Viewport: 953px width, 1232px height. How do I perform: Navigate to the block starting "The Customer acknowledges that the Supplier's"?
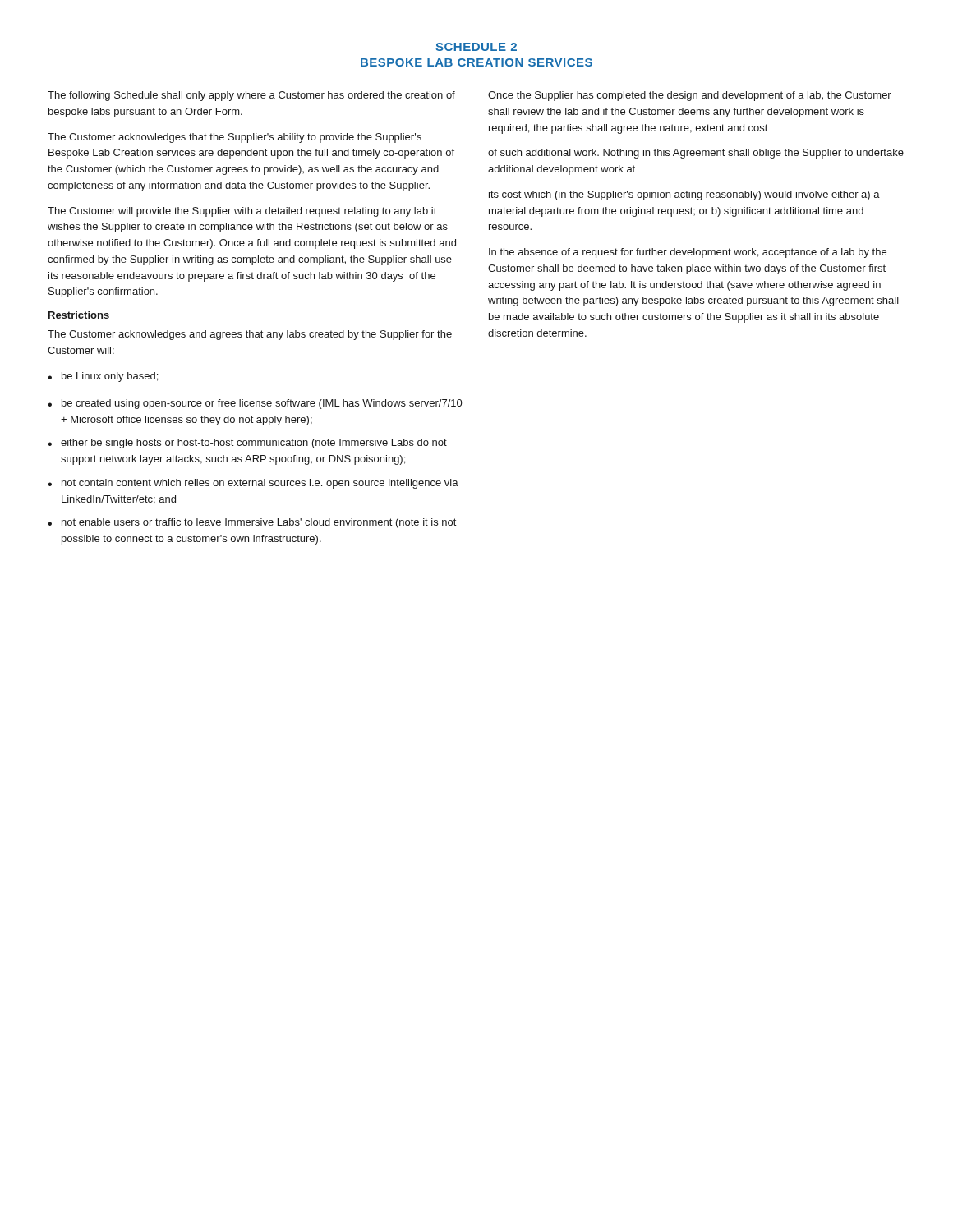251,161
